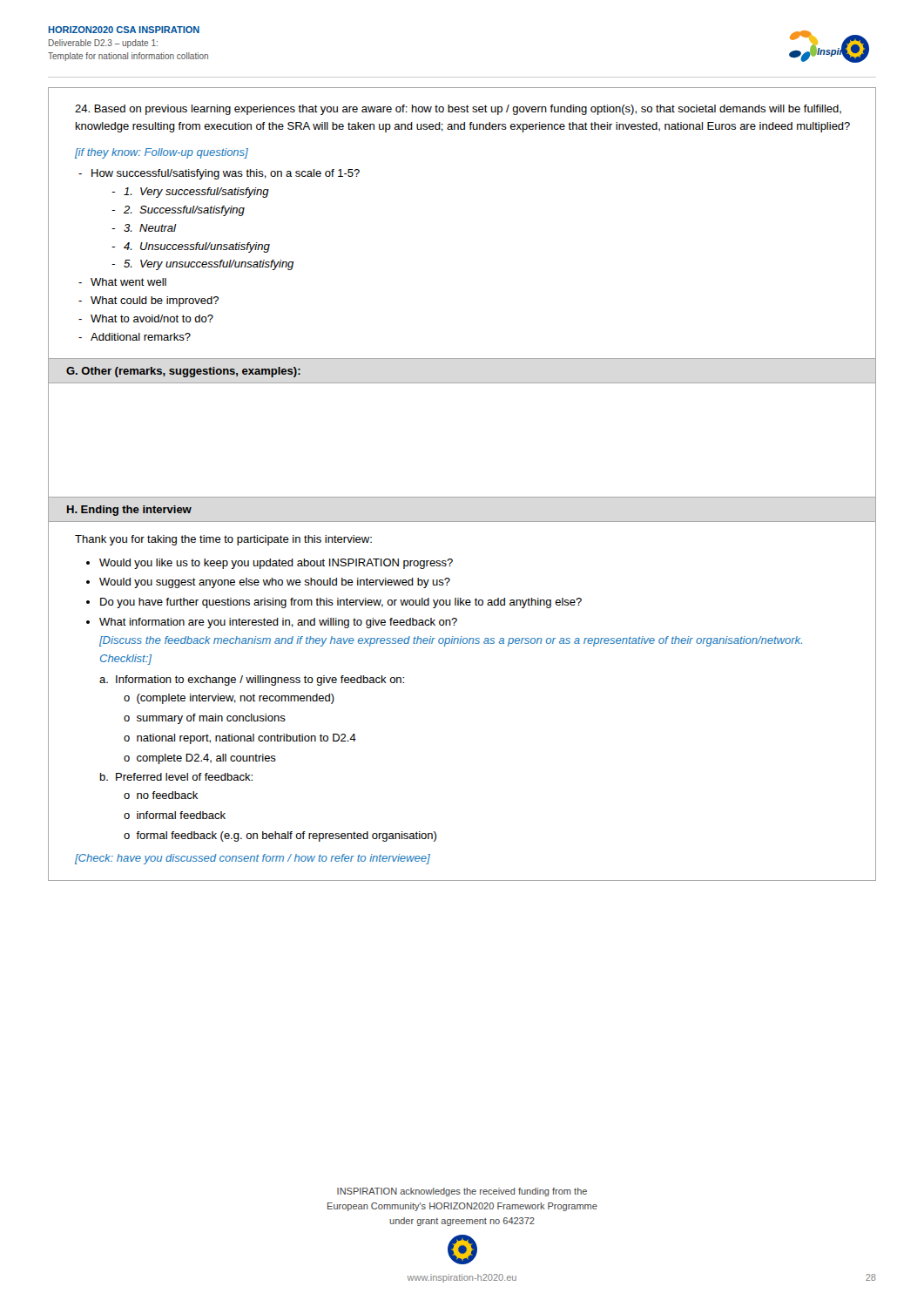Screen dimensions: 1307x924
Task: Locate the section header that says "H. Ending the interview"
Action: point(129,510)
